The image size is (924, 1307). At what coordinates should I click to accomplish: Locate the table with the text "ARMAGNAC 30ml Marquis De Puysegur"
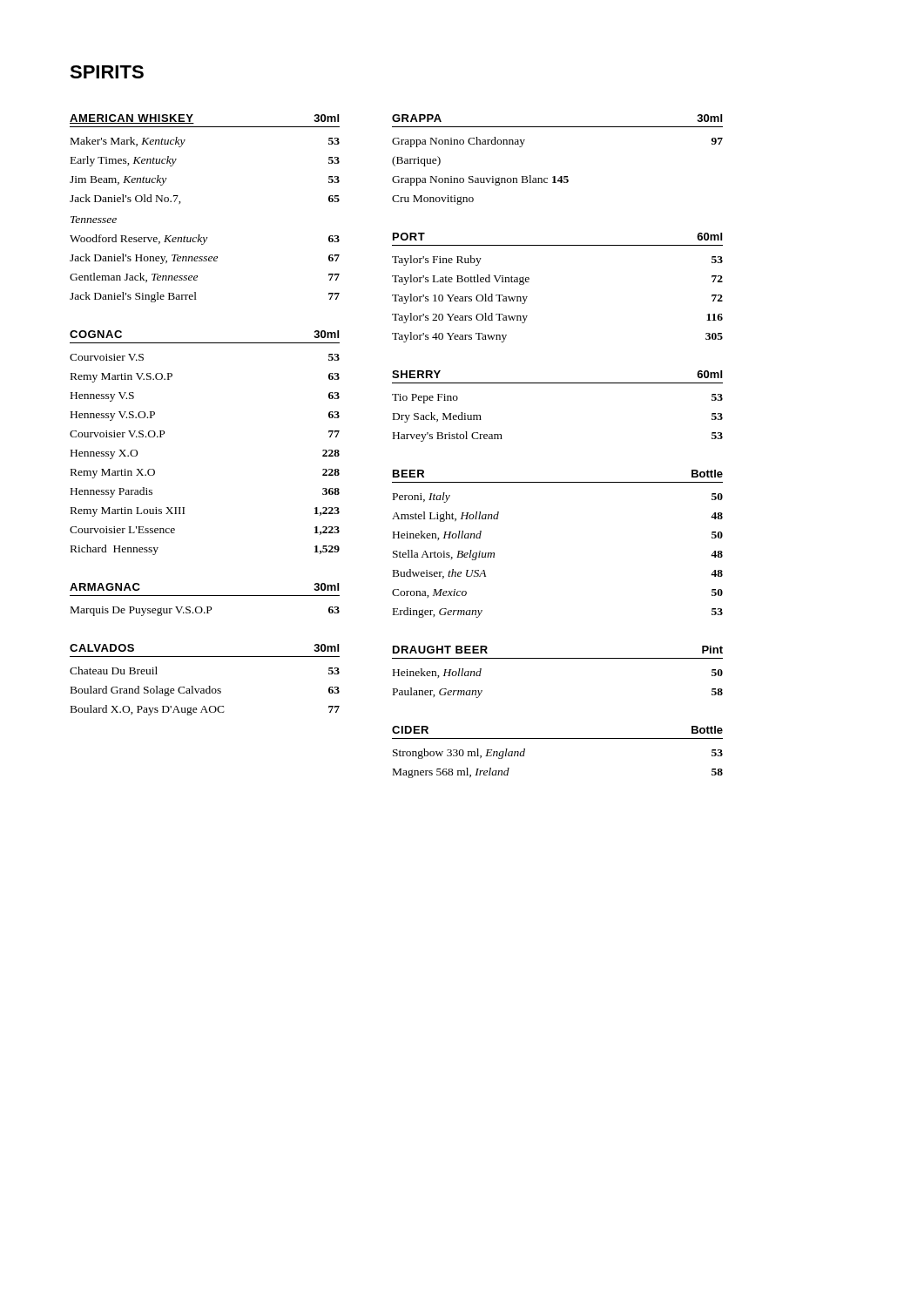coord(205,599)
